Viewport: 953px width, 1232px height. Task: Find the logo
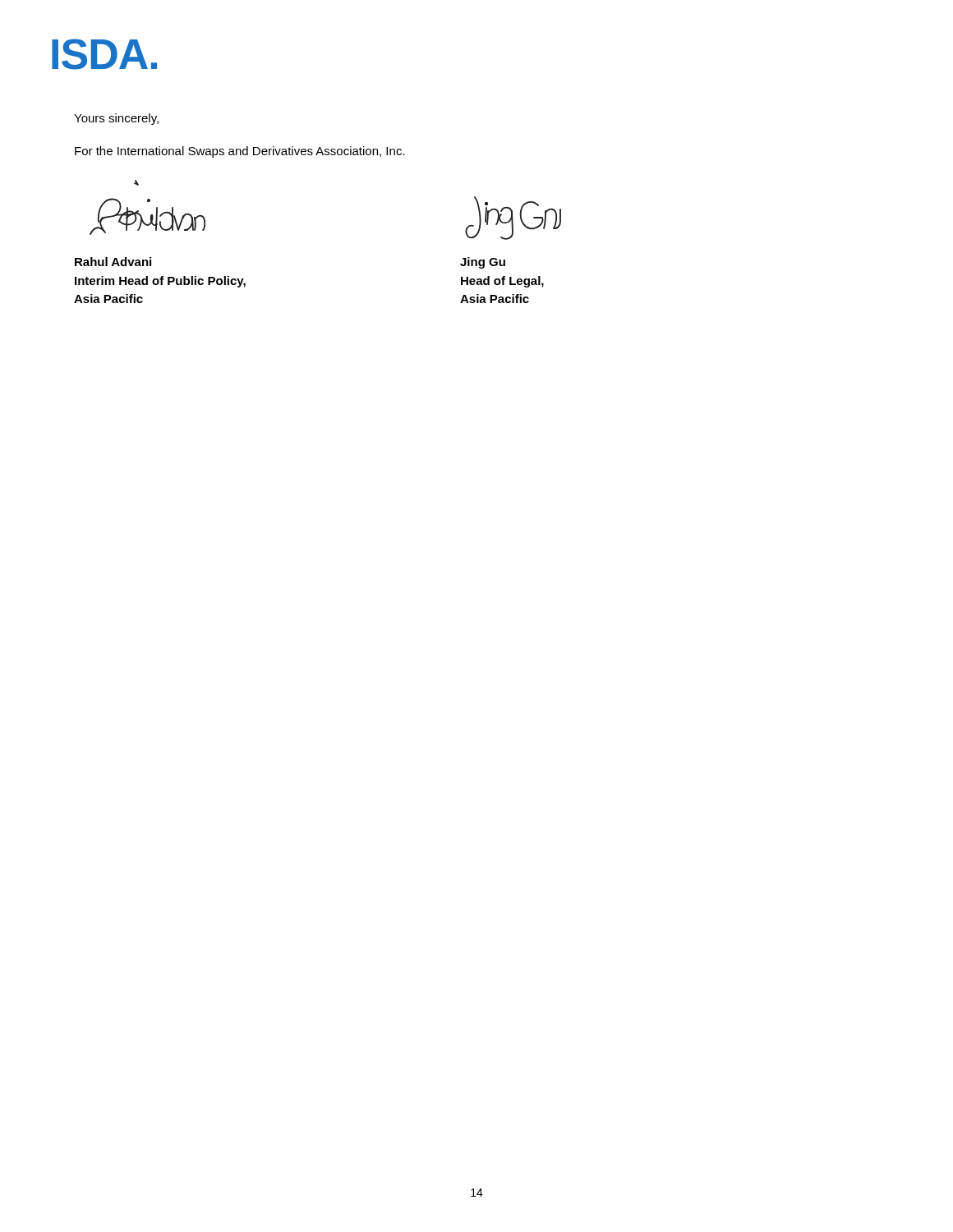coord(104,54)
